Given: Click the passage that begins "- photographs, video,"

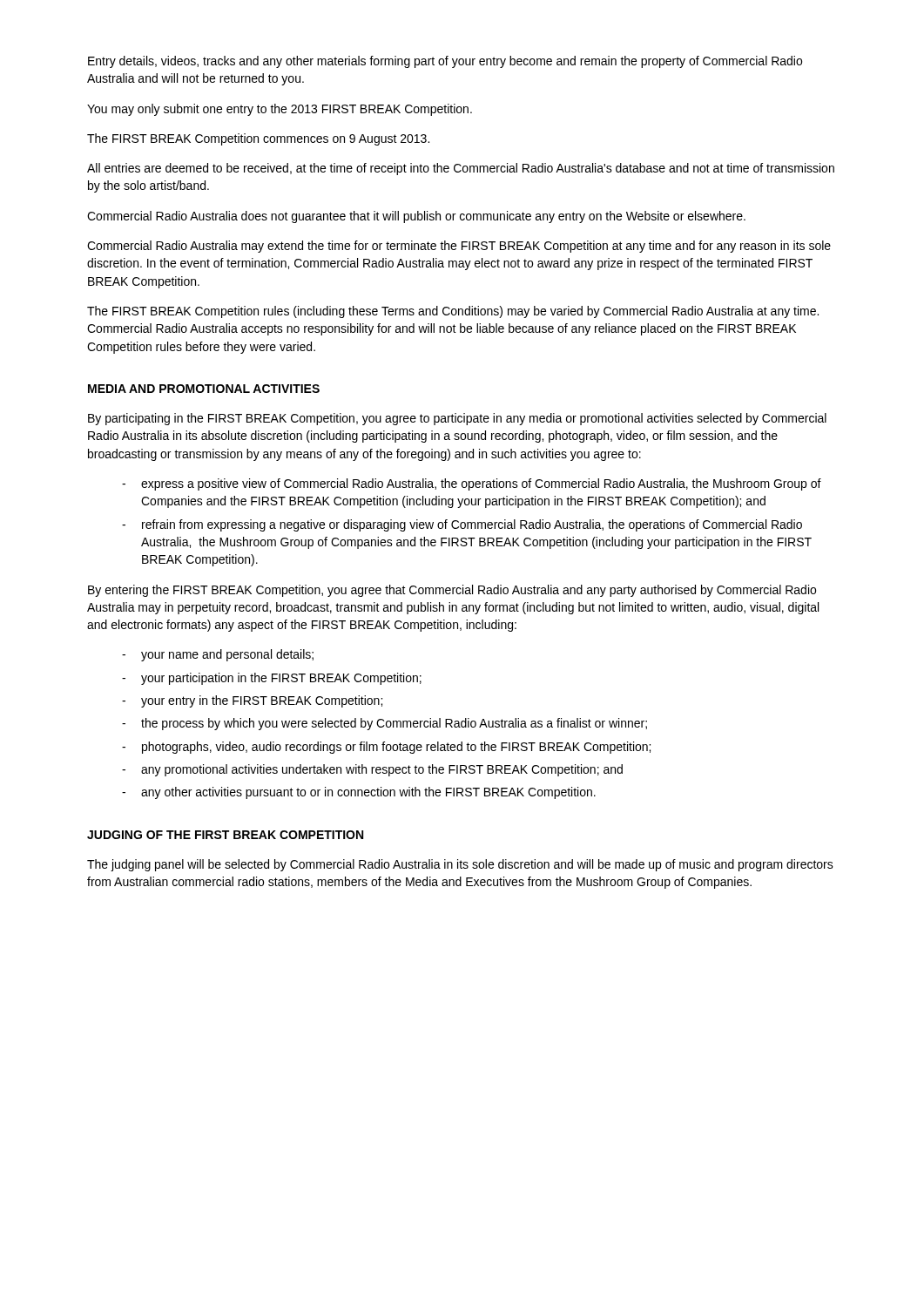Looking at the screenshot, I should pyautogui.click(x=479, y=746).
